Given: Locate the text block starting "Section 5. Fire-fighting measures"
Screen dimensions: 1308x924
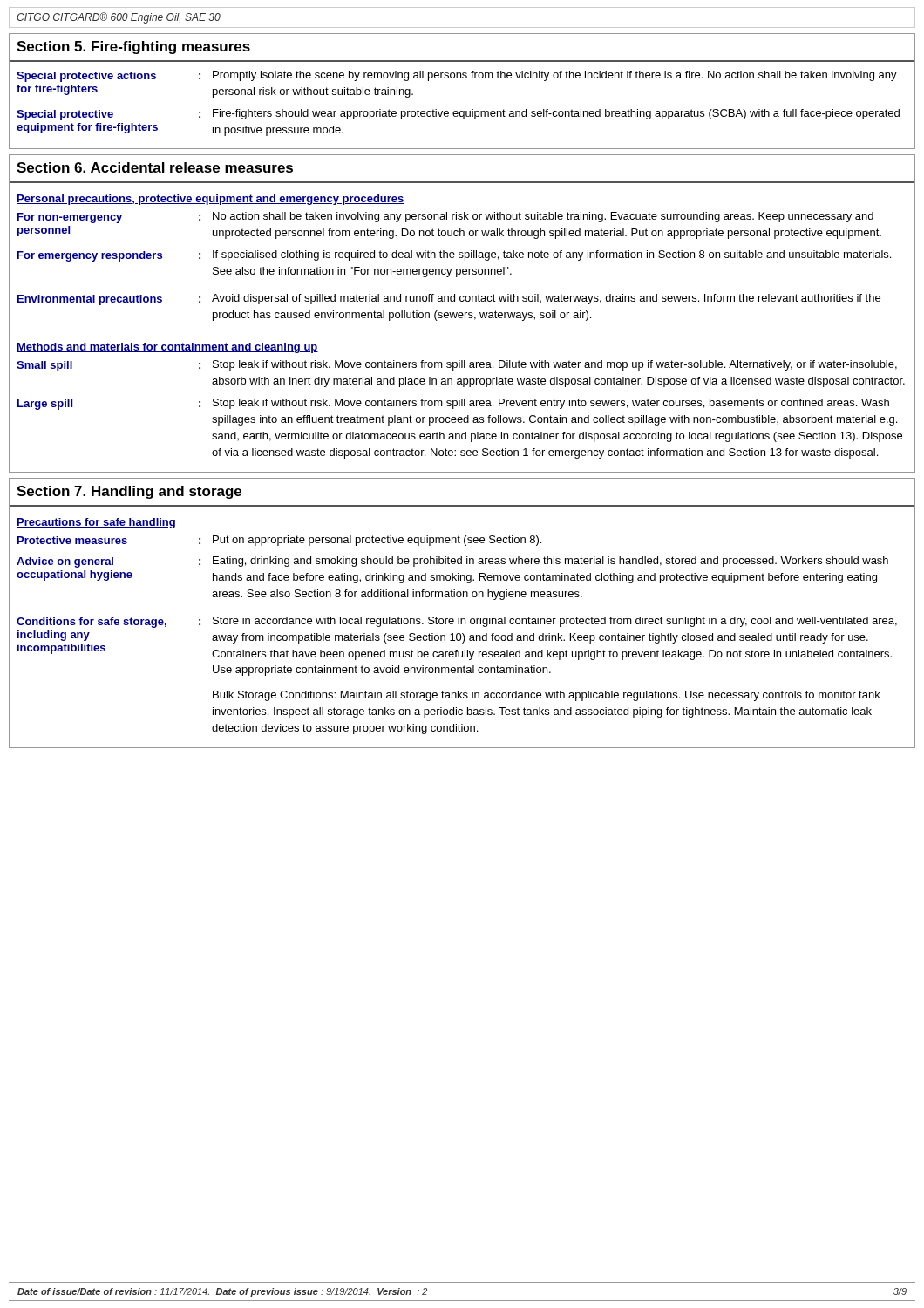Looking at the screenshot, I should (133, 47).
